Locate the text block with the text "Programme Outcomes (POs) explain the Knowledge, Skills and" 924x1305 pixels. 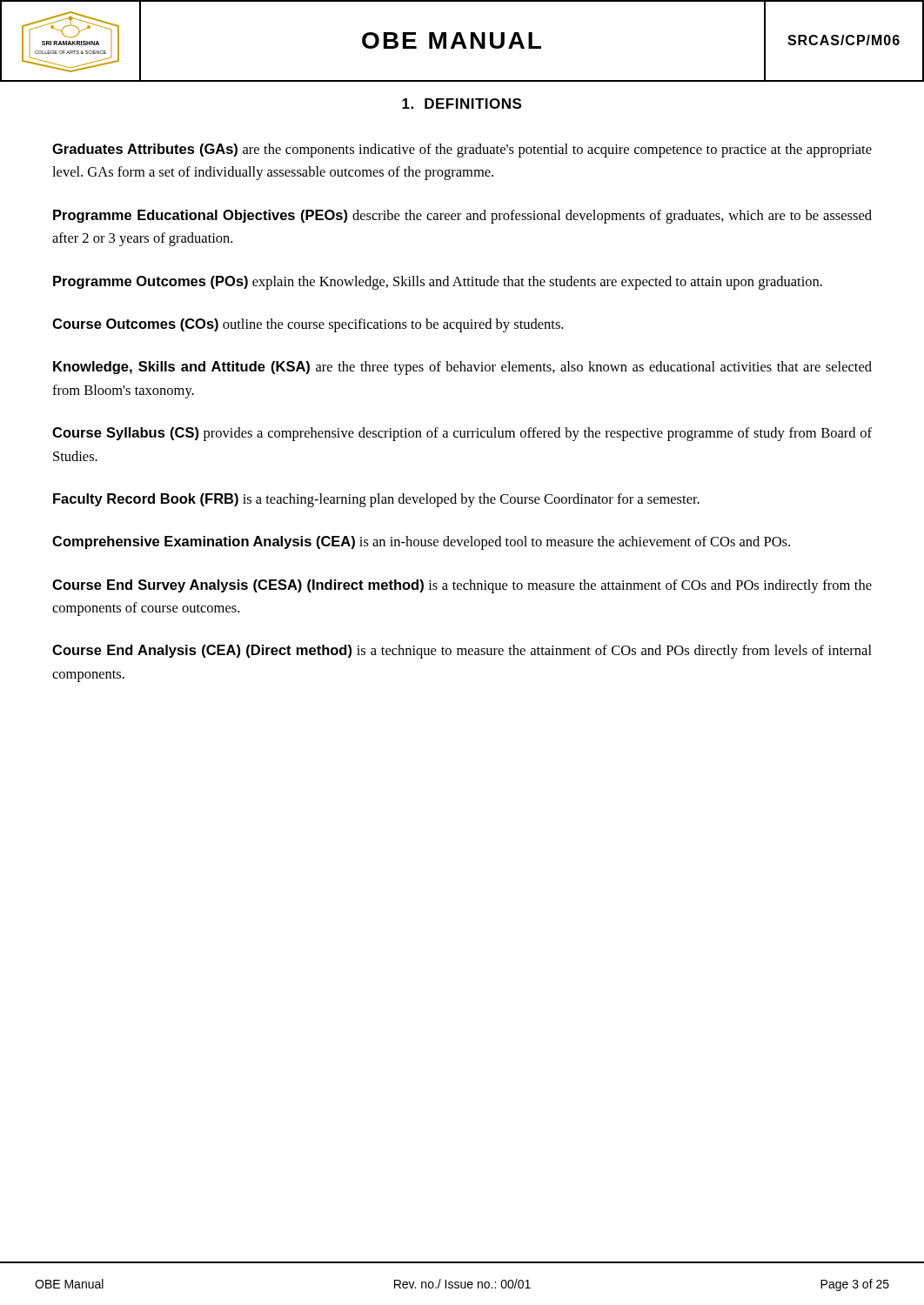(438, 281)
